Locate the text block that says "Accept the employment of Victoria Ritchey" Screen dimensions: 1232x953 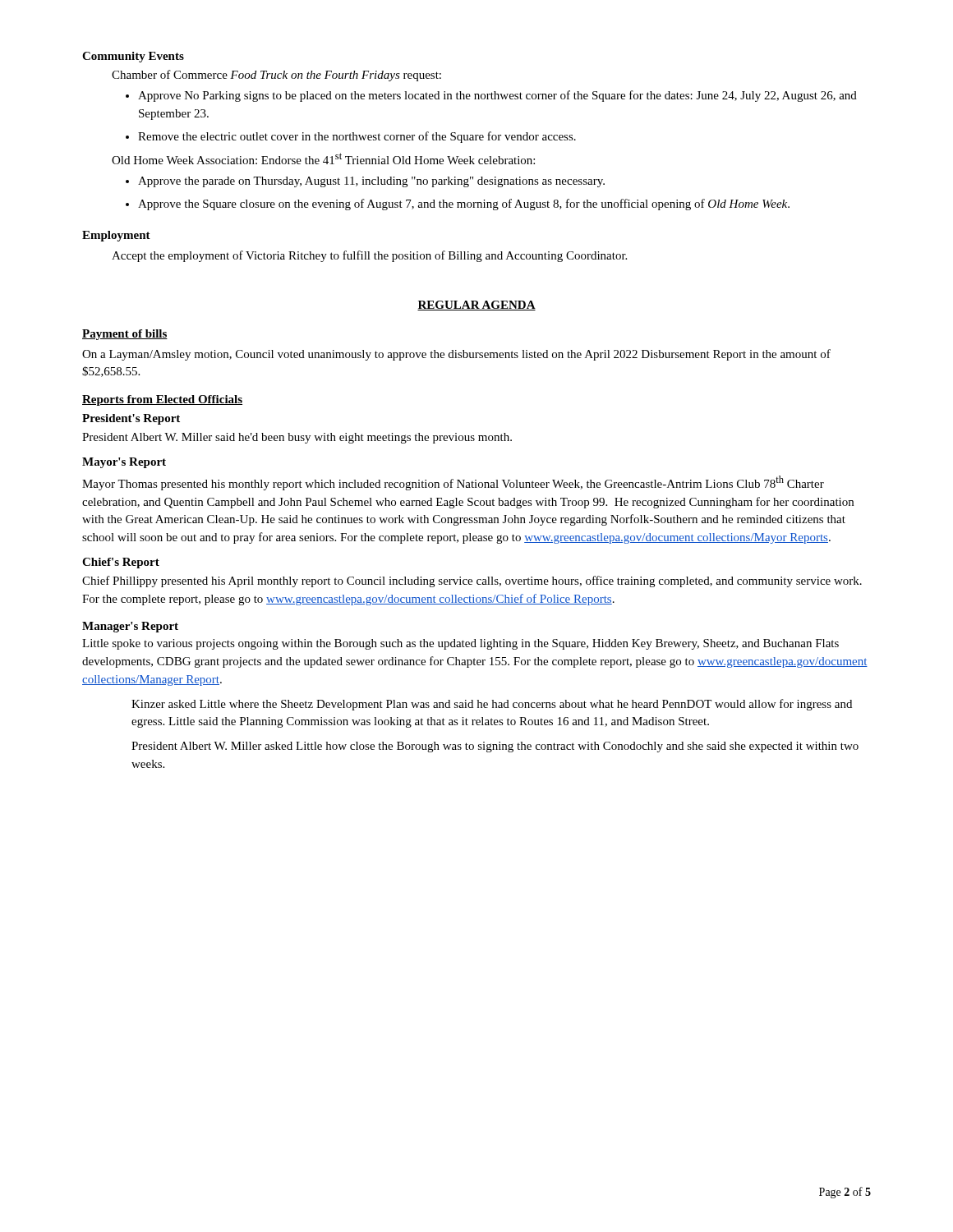[x=491, y=256]
